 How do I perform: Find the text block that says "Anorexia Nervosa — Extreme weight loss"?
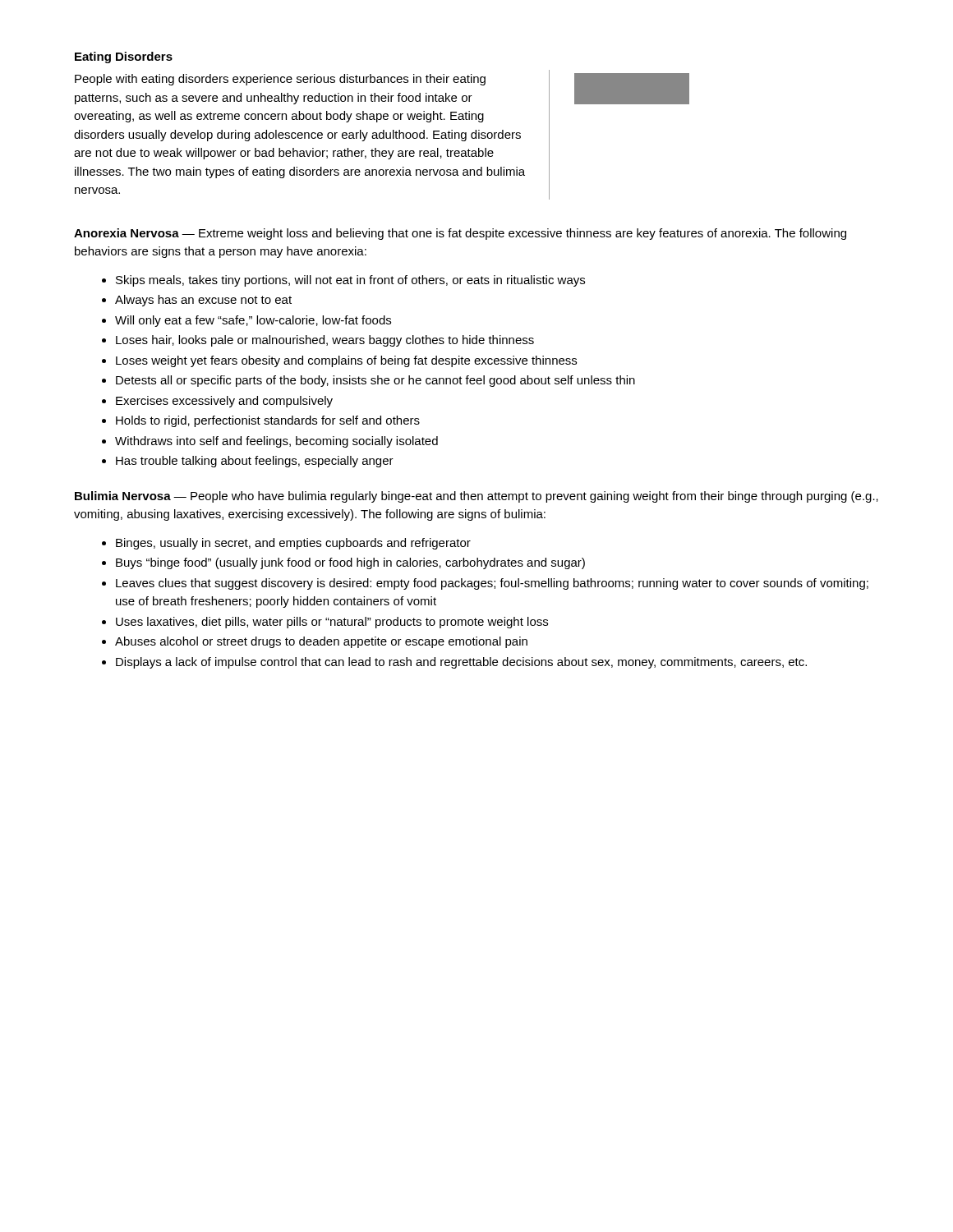(461, 242)
